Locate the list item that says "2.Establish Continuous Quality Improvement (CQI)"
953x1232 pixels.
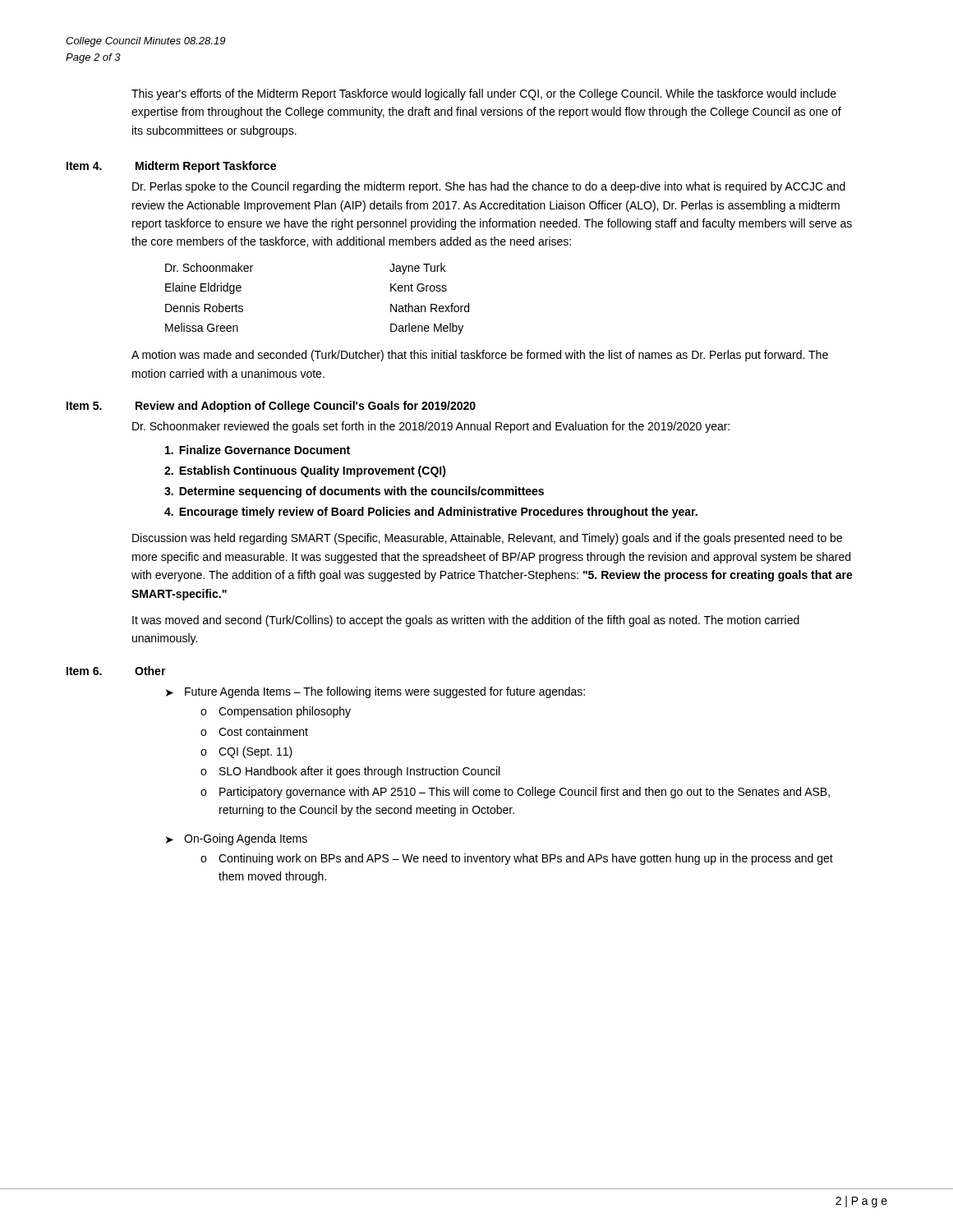tap(305, 471)
